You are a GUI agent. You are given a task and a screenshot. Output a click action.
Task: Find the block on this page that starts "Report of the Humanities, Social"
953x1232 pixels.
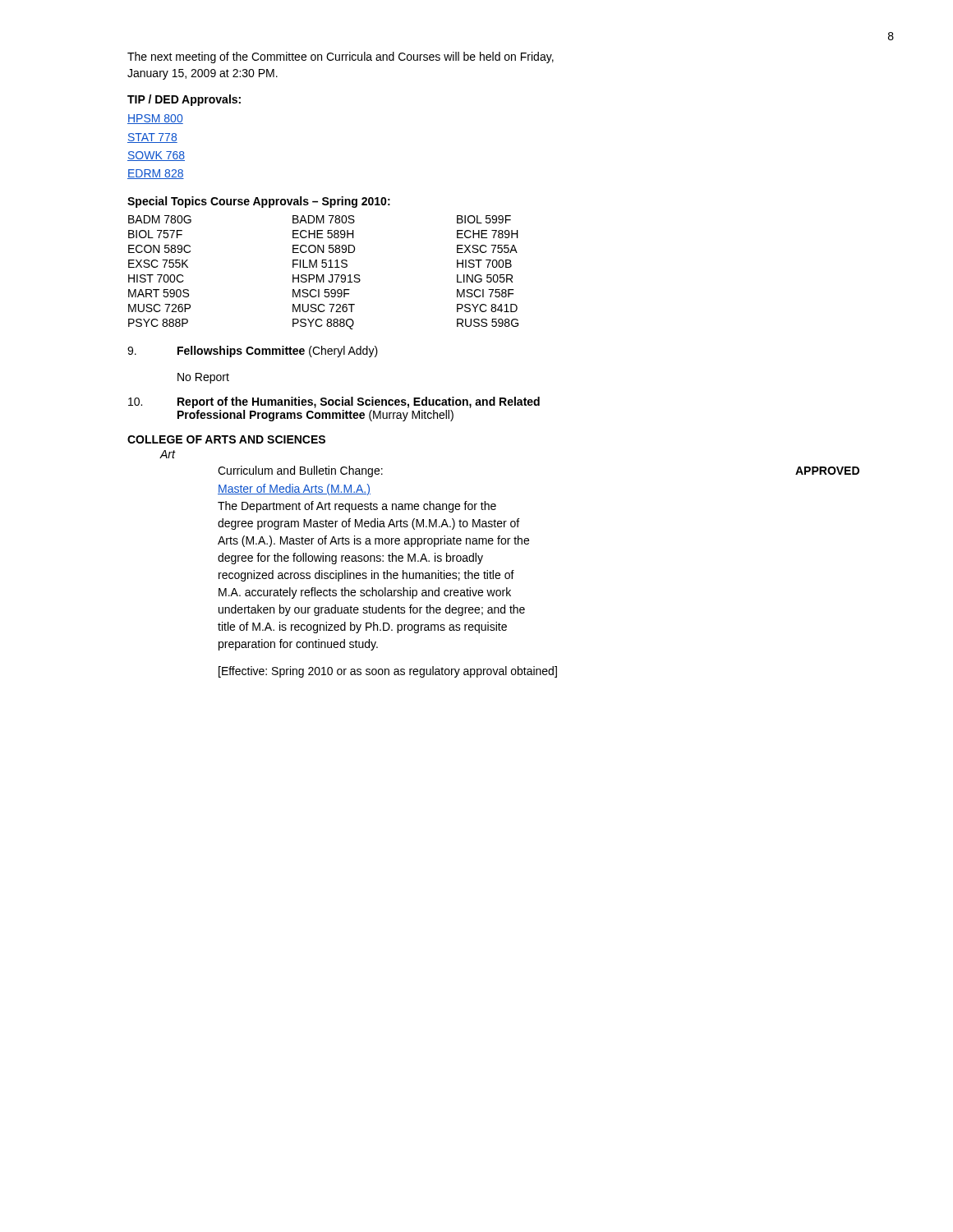[358, 408]
